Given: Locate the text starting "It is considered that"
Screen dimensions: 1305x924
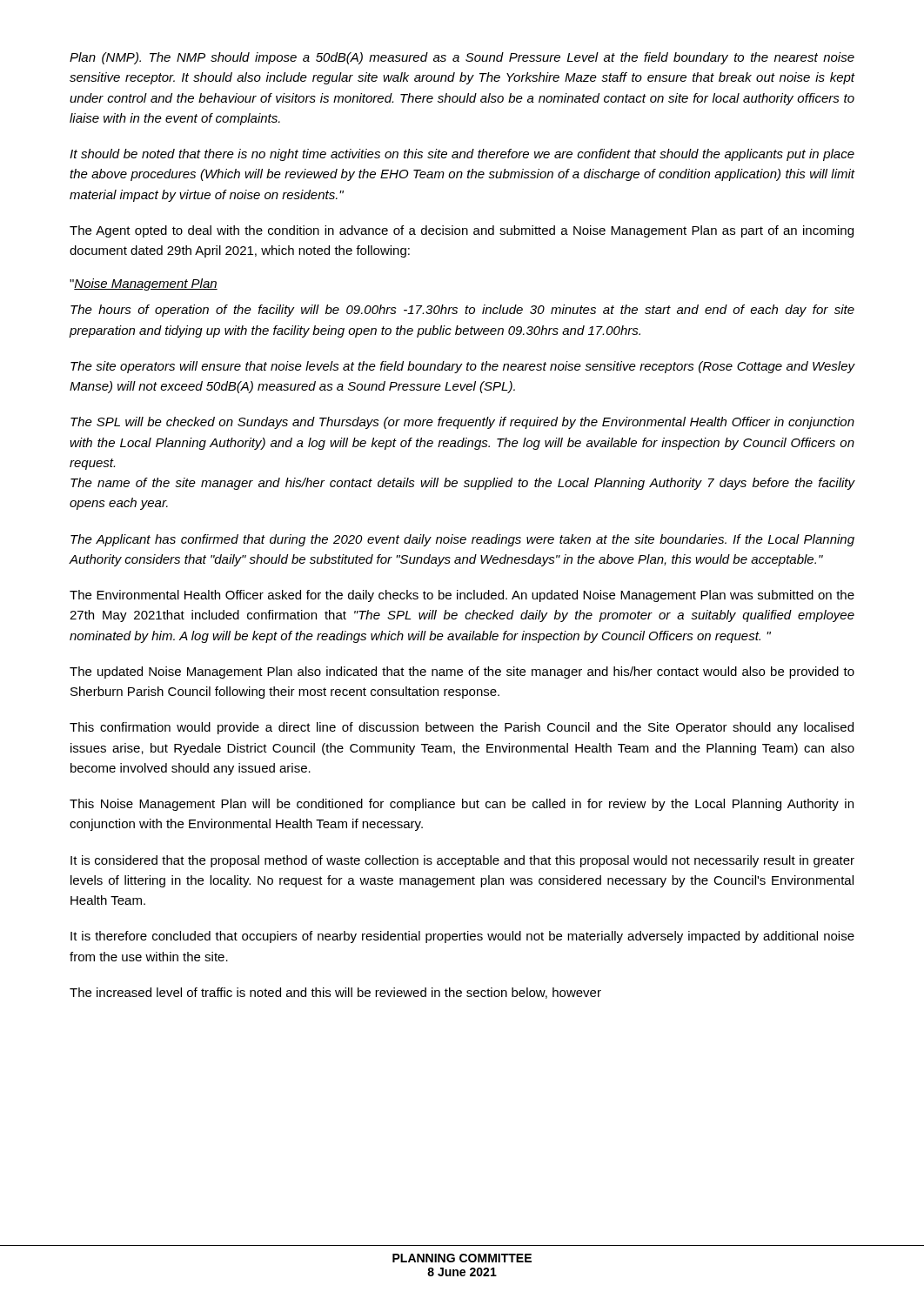Looking at the screenshot, I should [462, 880].
